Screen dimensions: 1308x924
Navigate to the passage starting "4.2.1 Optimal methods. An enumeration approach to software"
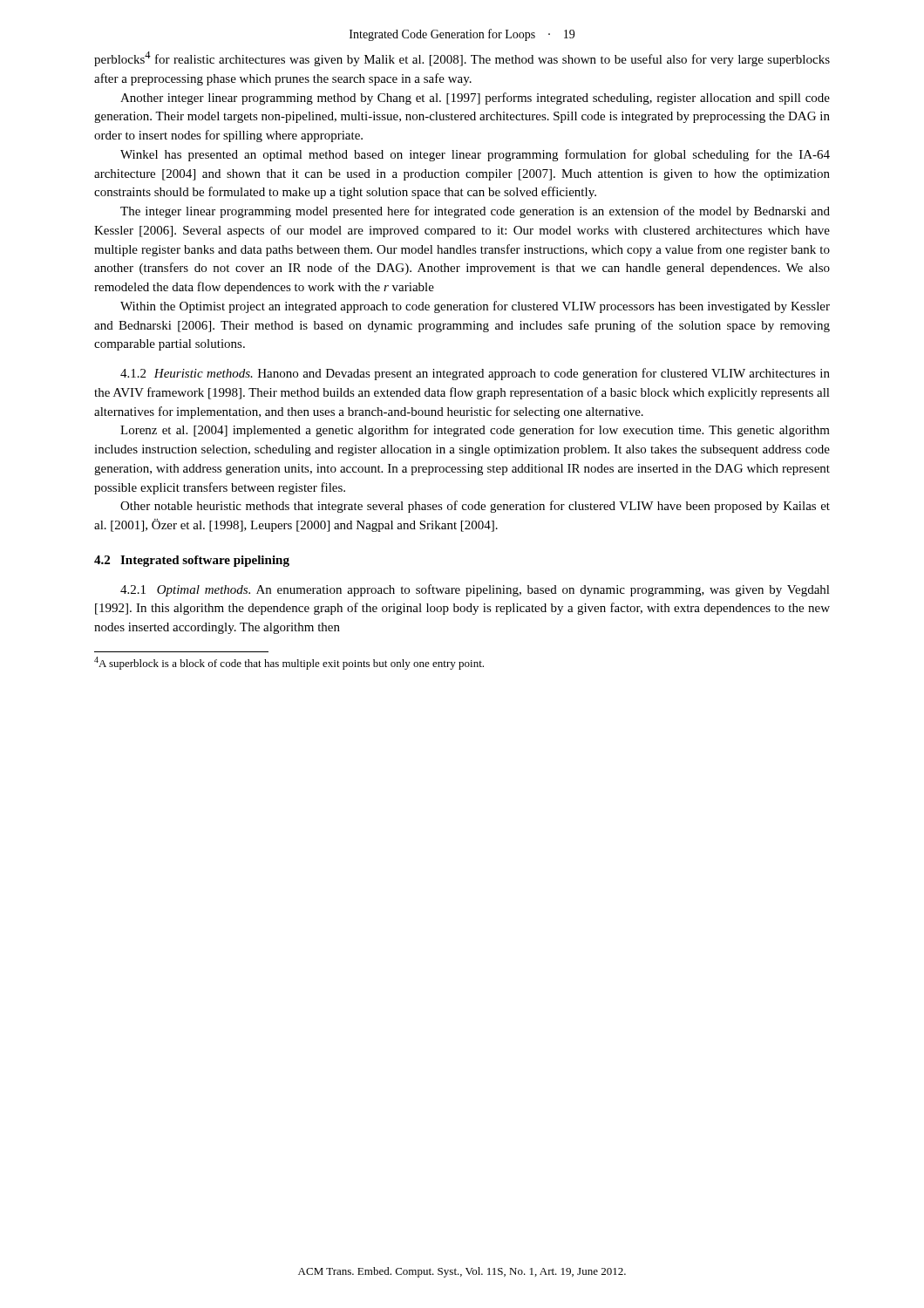462,609
